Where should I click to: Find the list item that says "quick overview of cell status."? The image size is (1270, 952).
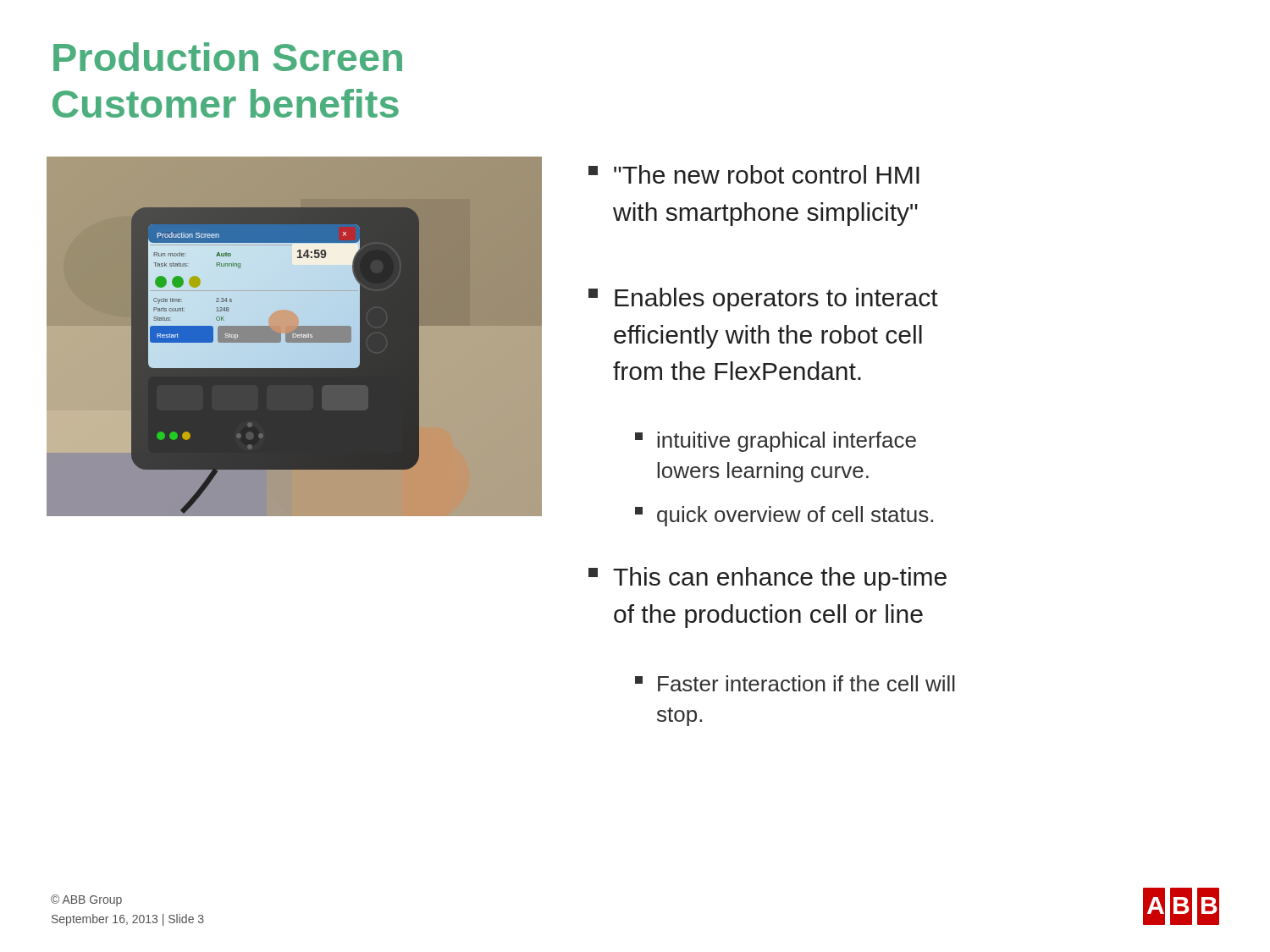tap(785, 515)
